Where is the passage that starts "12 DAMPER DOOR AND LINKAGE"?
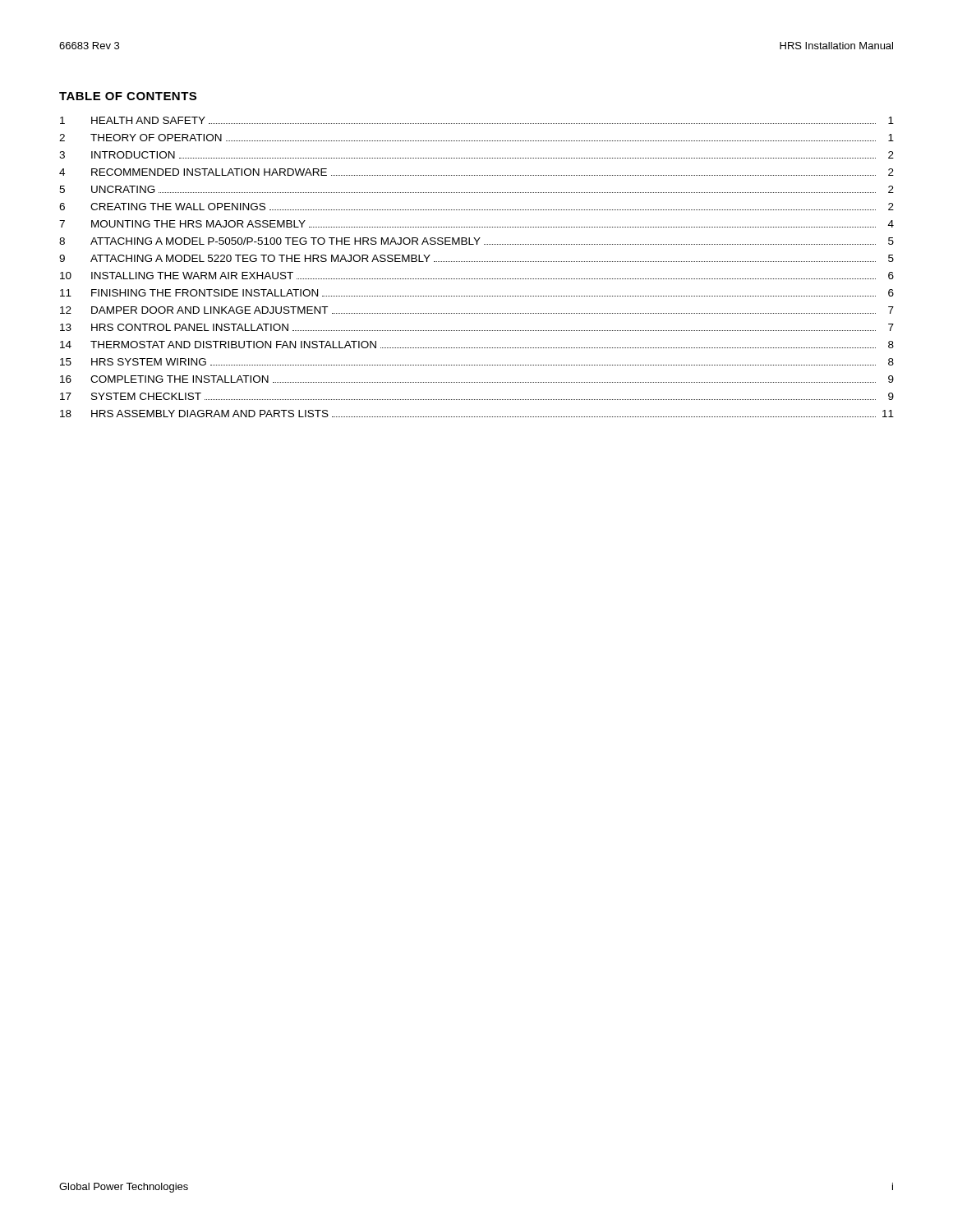 pyautogui.click(x=476, y=310)
